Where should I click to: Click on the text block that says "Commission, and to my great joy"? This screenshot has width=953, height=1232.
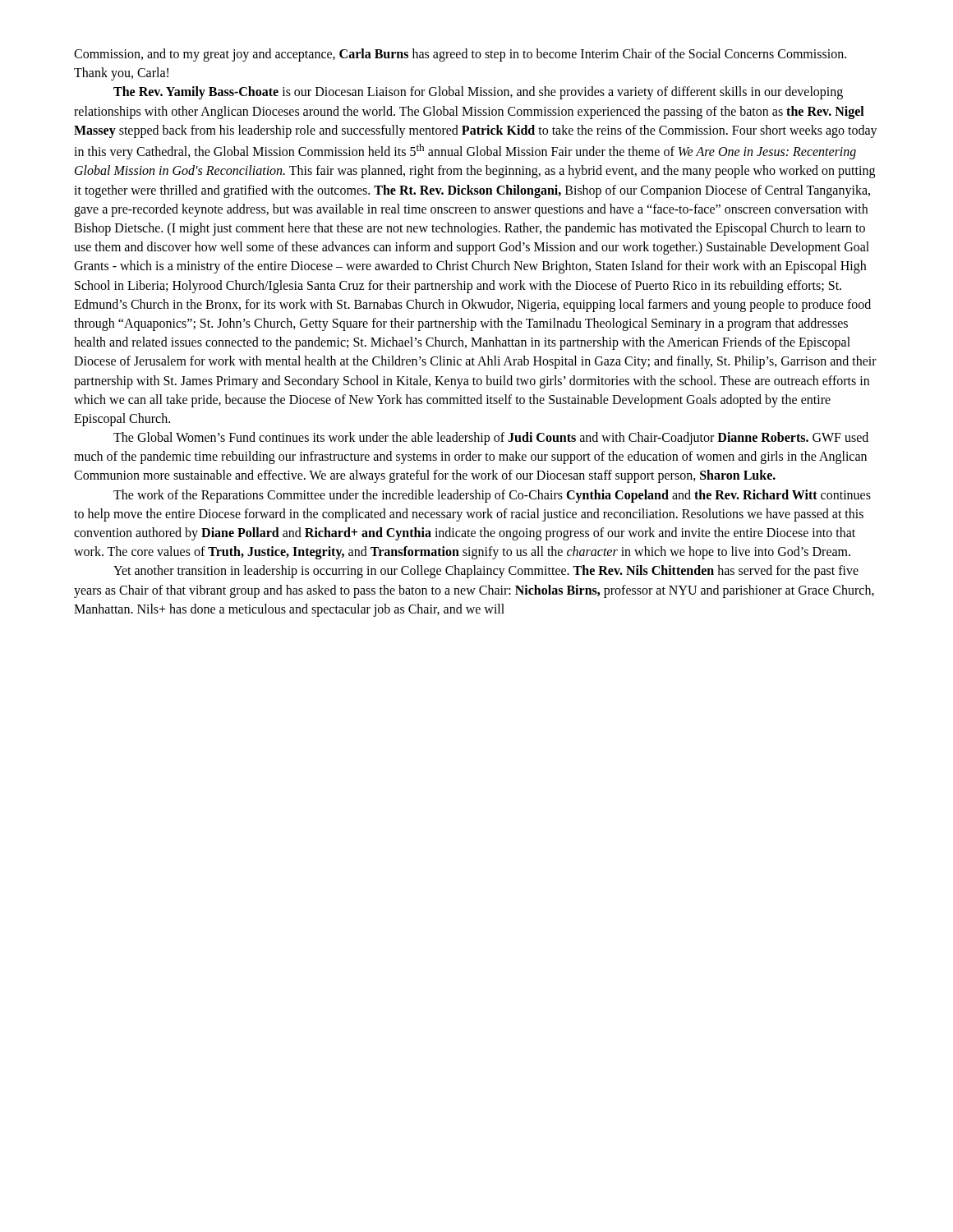(476, 331)
